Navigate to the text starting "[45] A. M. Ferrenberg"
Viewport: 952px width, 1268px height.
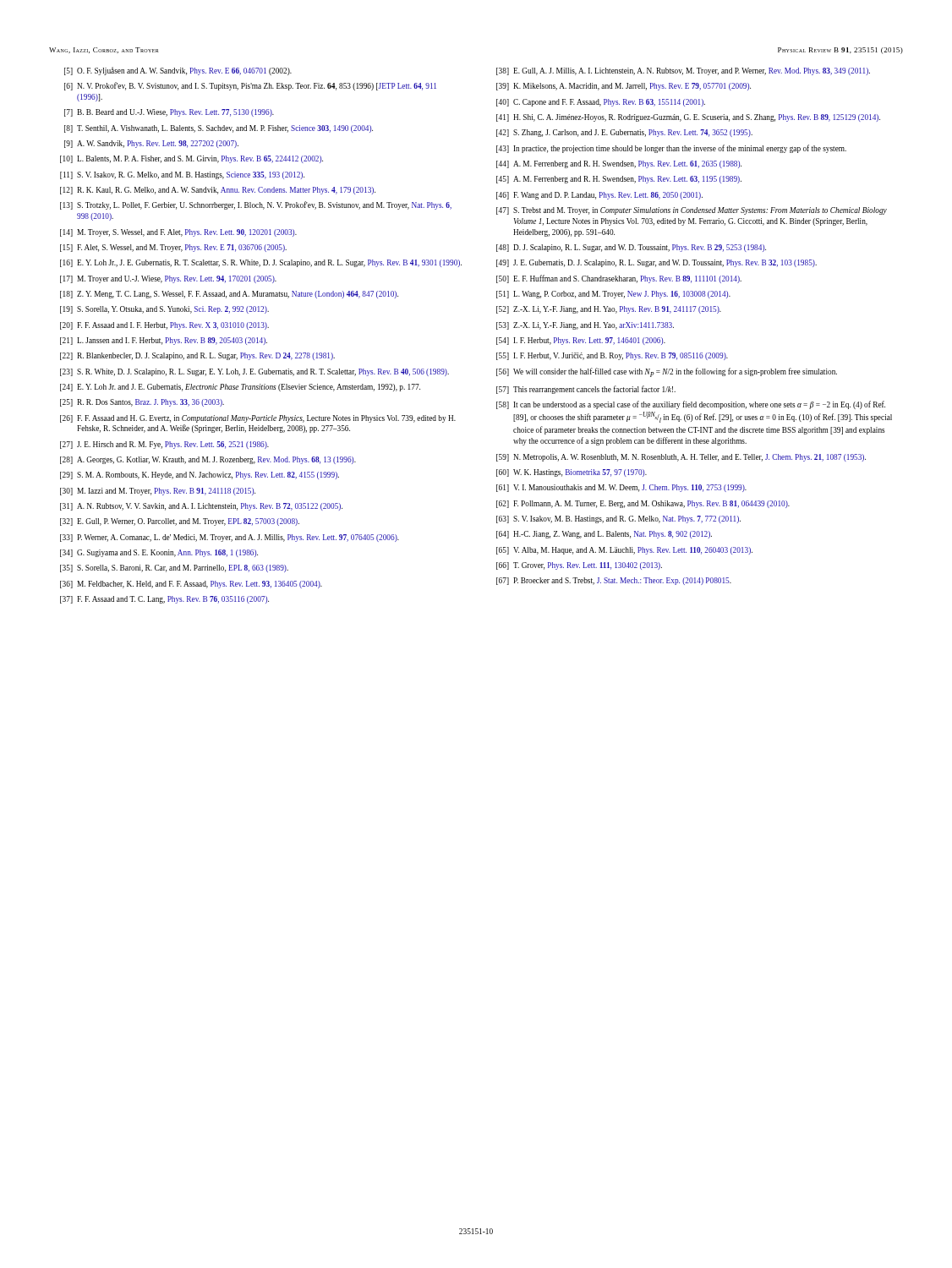tap(692, 180)
